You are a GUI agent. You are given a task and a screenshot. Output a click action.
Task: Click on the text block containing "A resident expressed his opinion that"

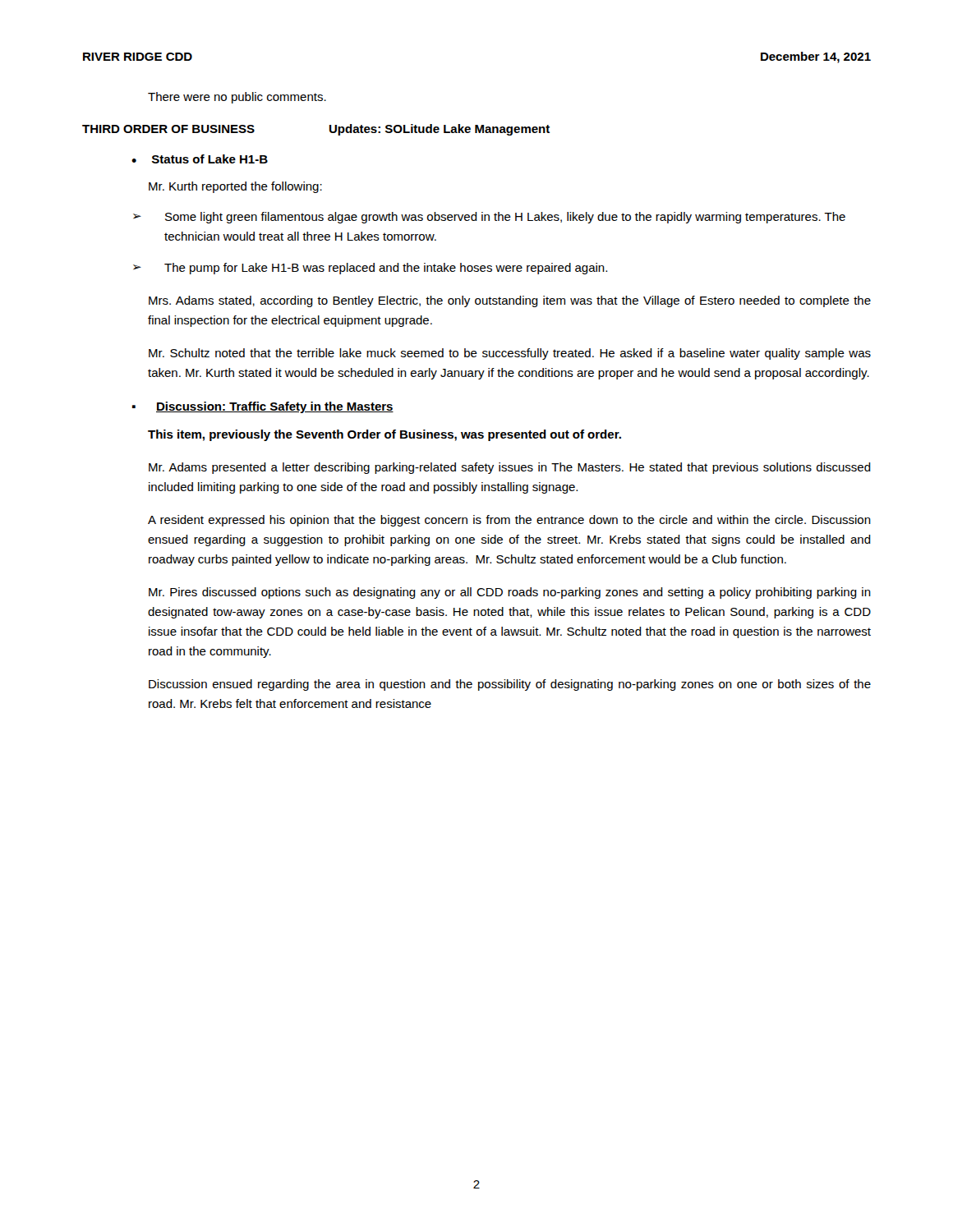(x=509, y=539)
